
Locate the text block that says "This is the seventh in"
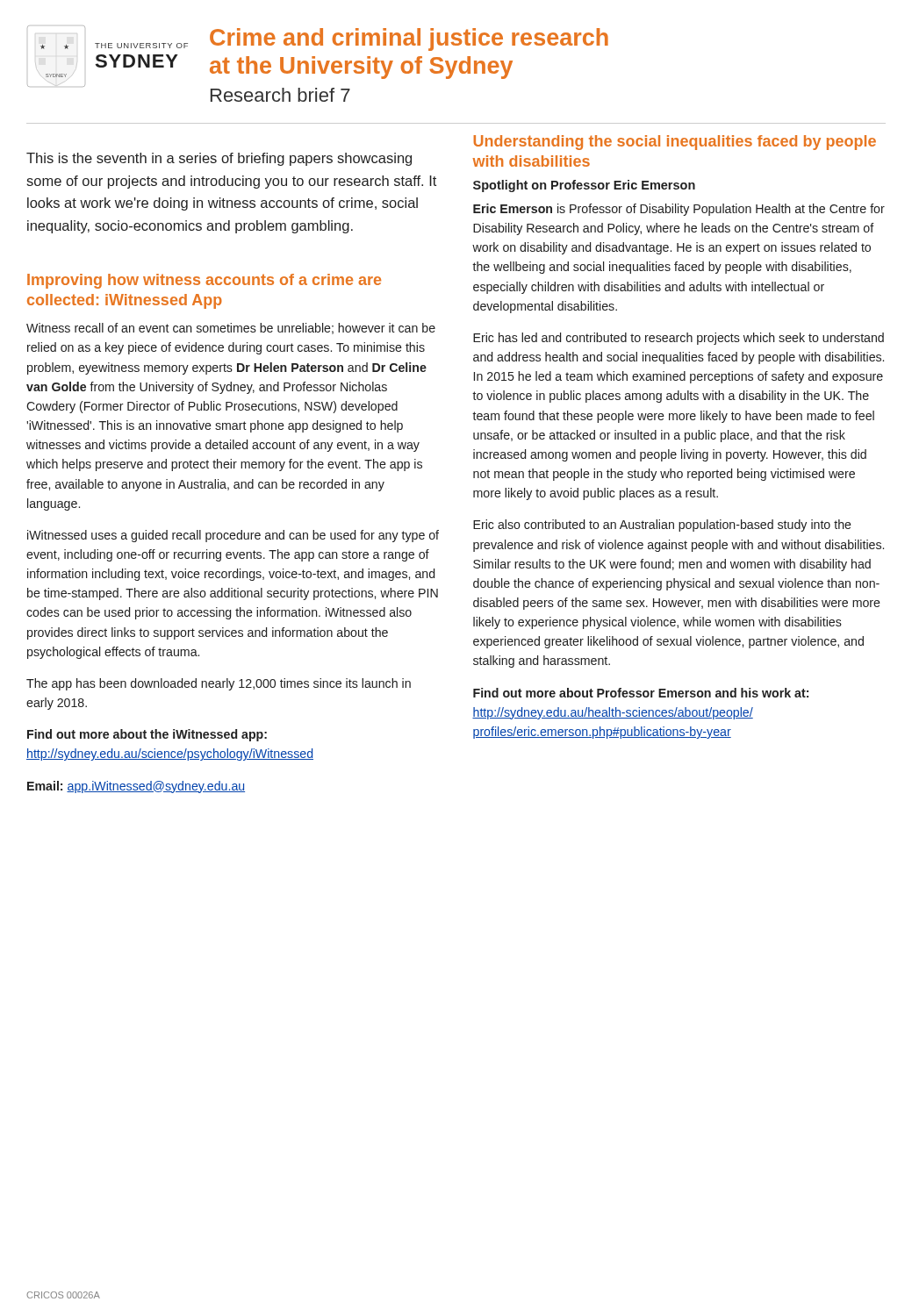pyautogui.click(x=232, y=192)
